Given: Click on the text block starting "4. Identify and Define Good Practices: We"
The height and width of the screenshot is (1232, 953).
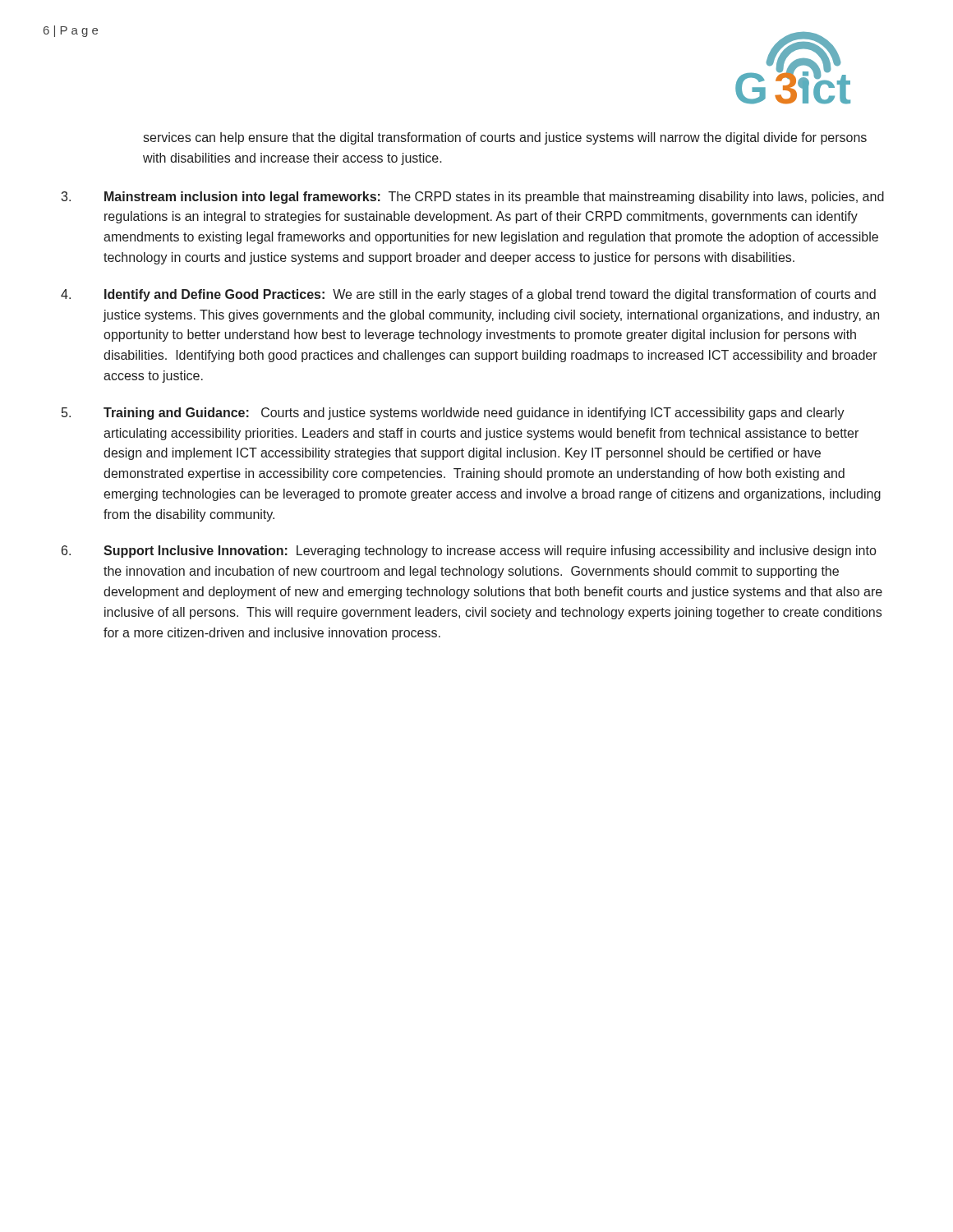Looking at the screenshot, I should pos(465,336).
